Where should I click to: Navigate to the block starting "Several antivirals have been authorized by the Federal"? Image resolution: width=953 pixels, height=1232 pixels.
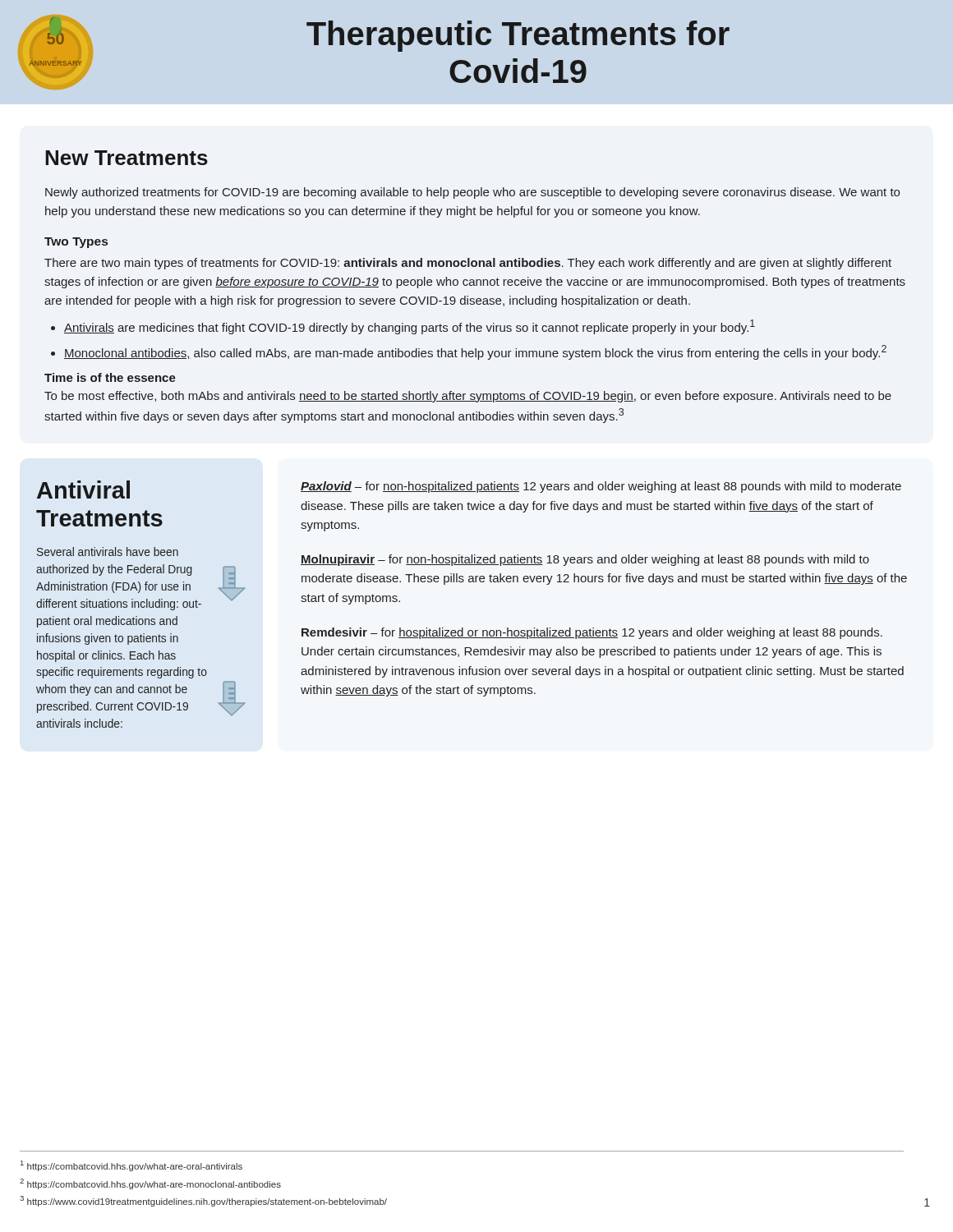pyautogui.click(x=122, y=638)
